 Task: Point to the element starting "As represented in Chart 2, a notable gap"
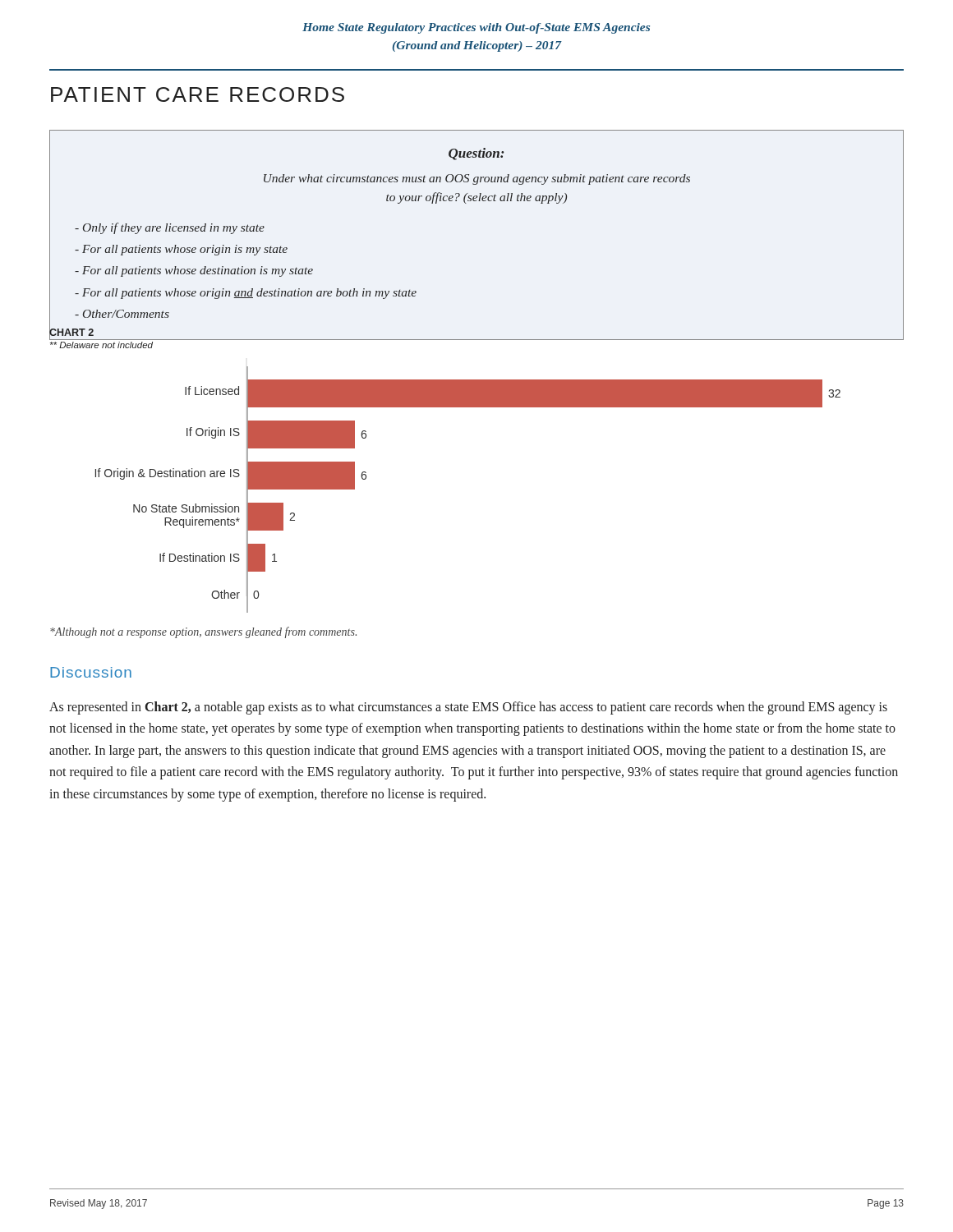[476, 751]
